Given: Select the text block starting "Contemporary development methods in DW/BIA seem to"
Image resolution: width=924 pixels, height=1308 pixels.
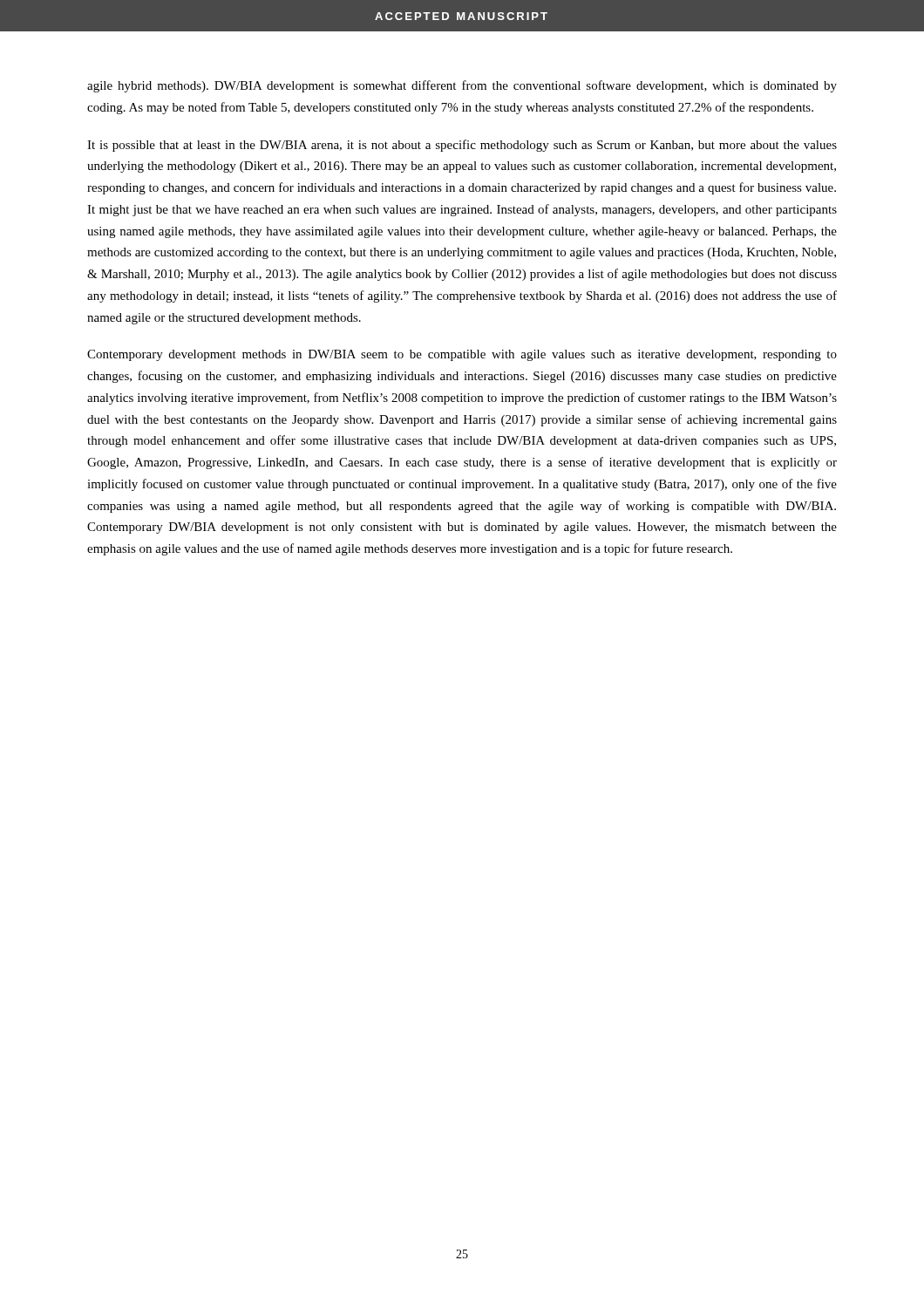Looking at the screenshot, I should click(x=462, y=451).
